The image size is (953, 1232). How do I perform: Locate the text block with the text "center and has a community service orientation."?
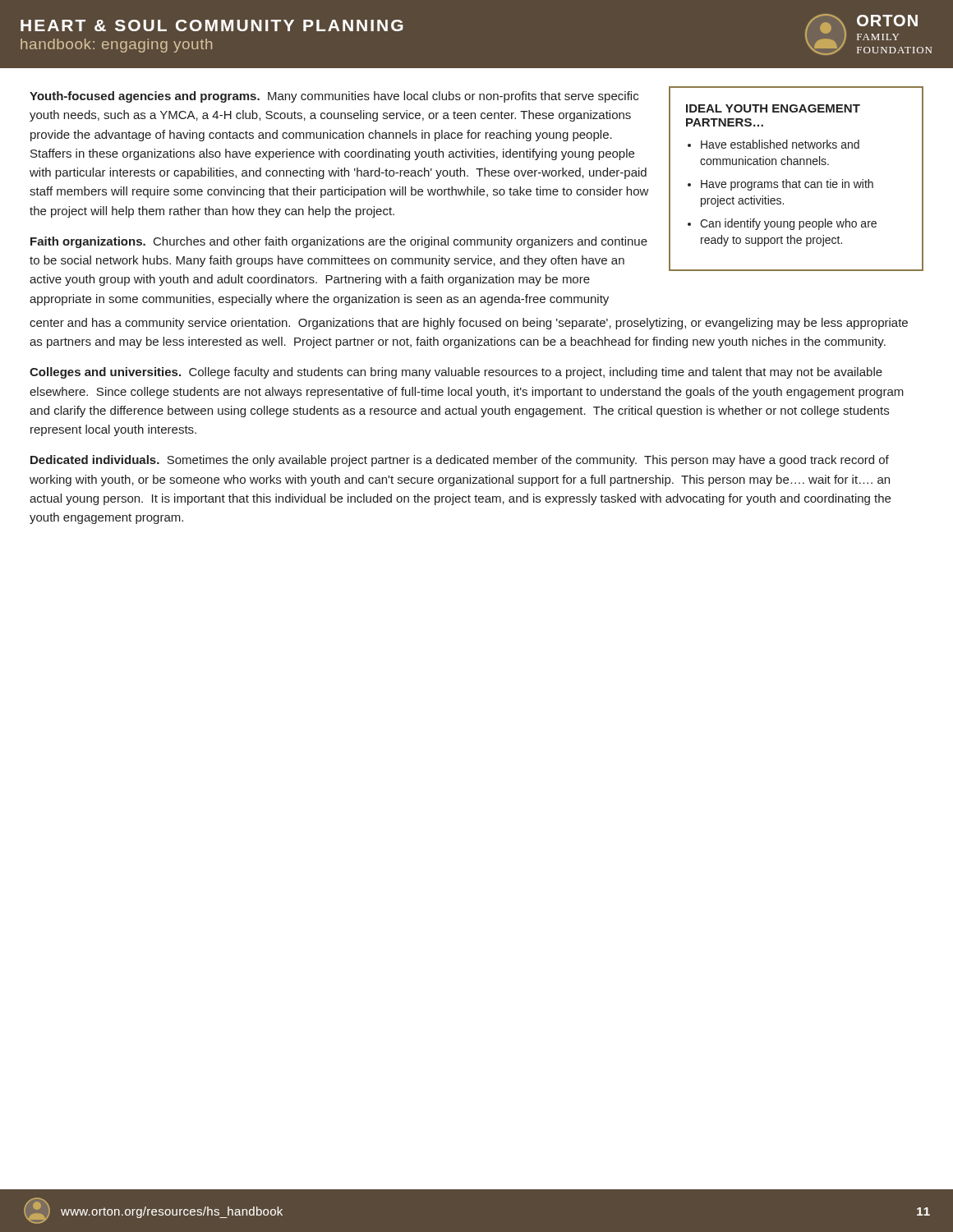(x=469, y=332)
